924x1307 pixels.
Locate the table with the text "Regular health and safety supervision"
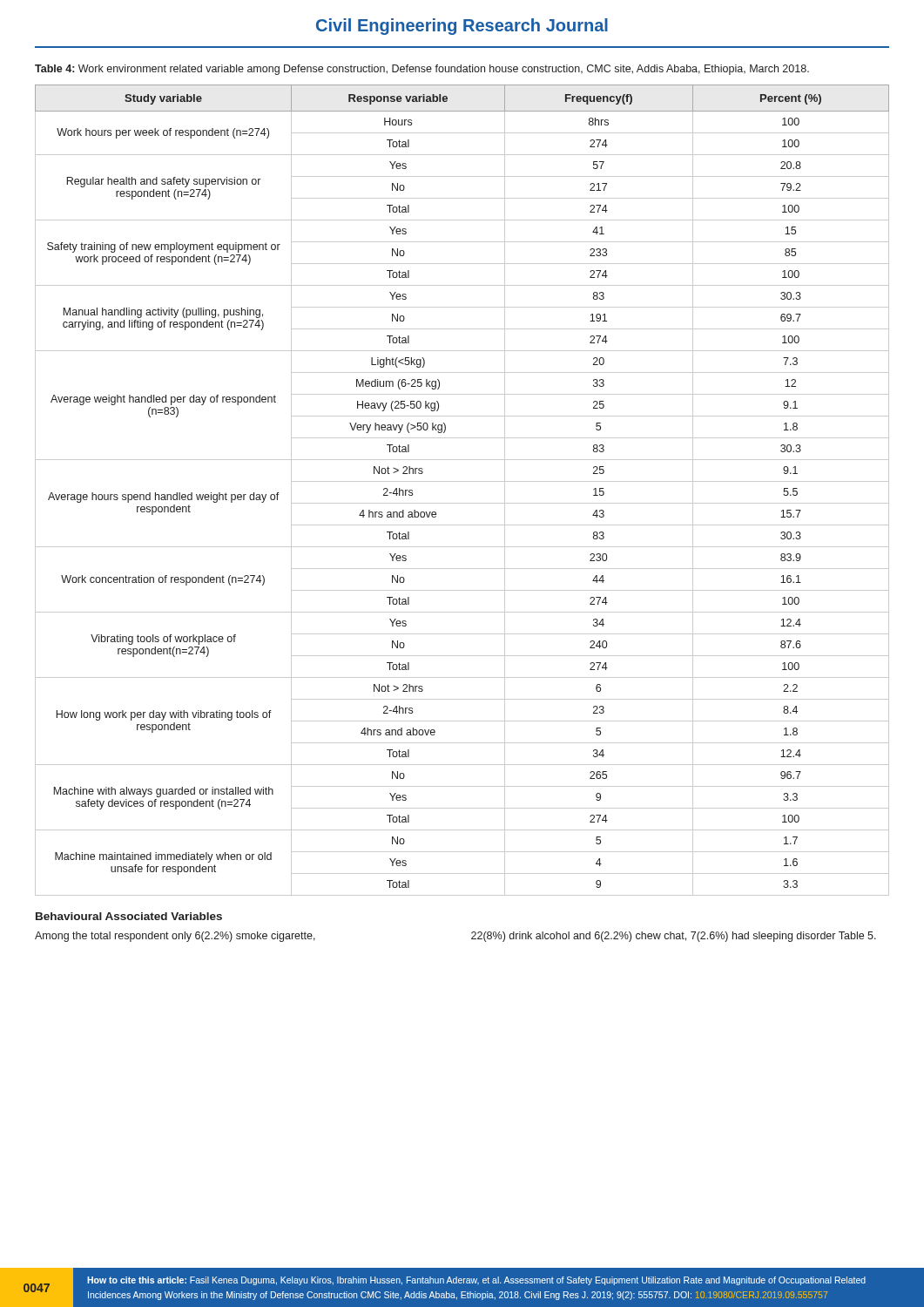pyautogui.click(x=462, y=490)
